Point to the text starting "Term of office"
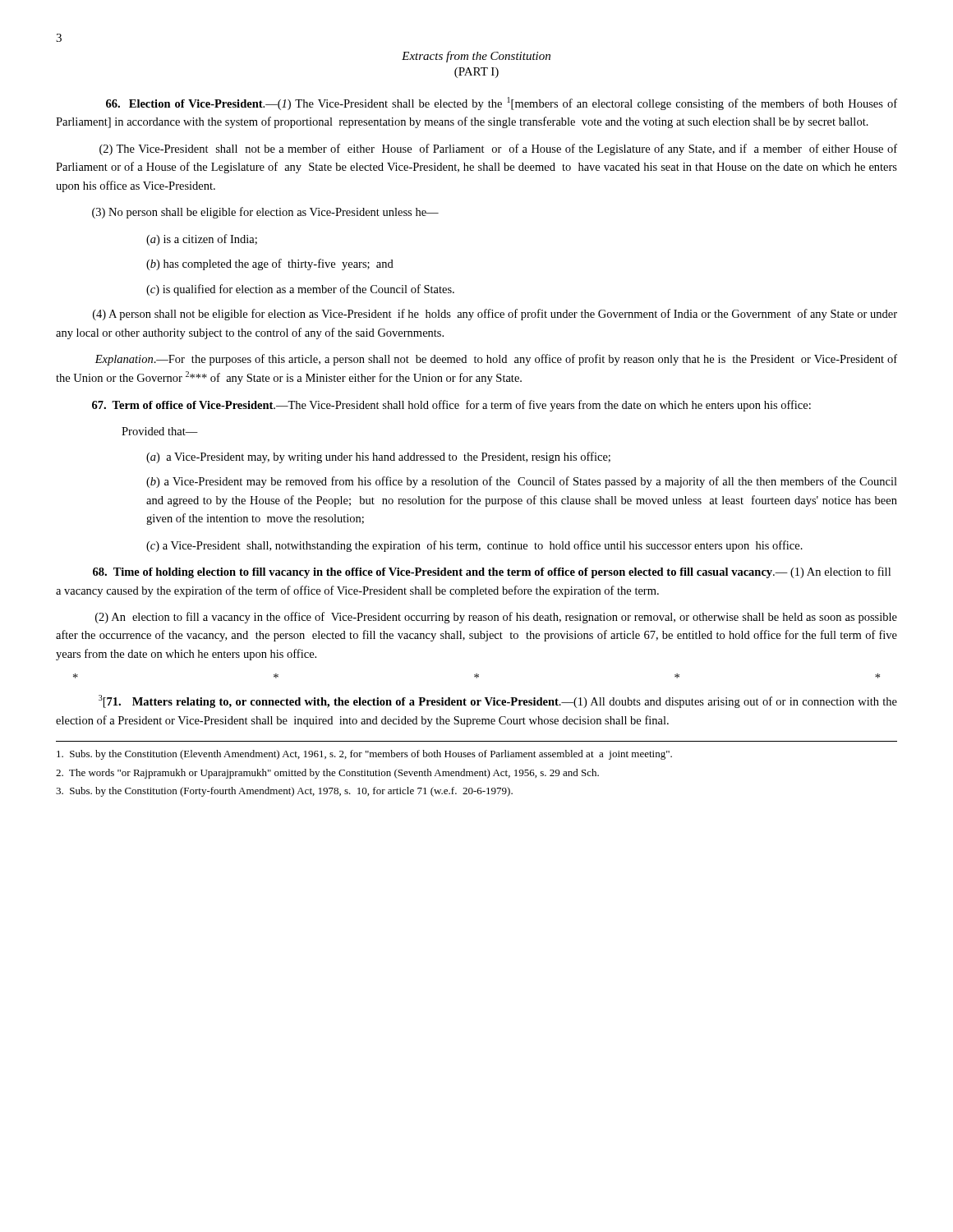The width and height of the screenshot is (953, 1232). coord(434,405)
